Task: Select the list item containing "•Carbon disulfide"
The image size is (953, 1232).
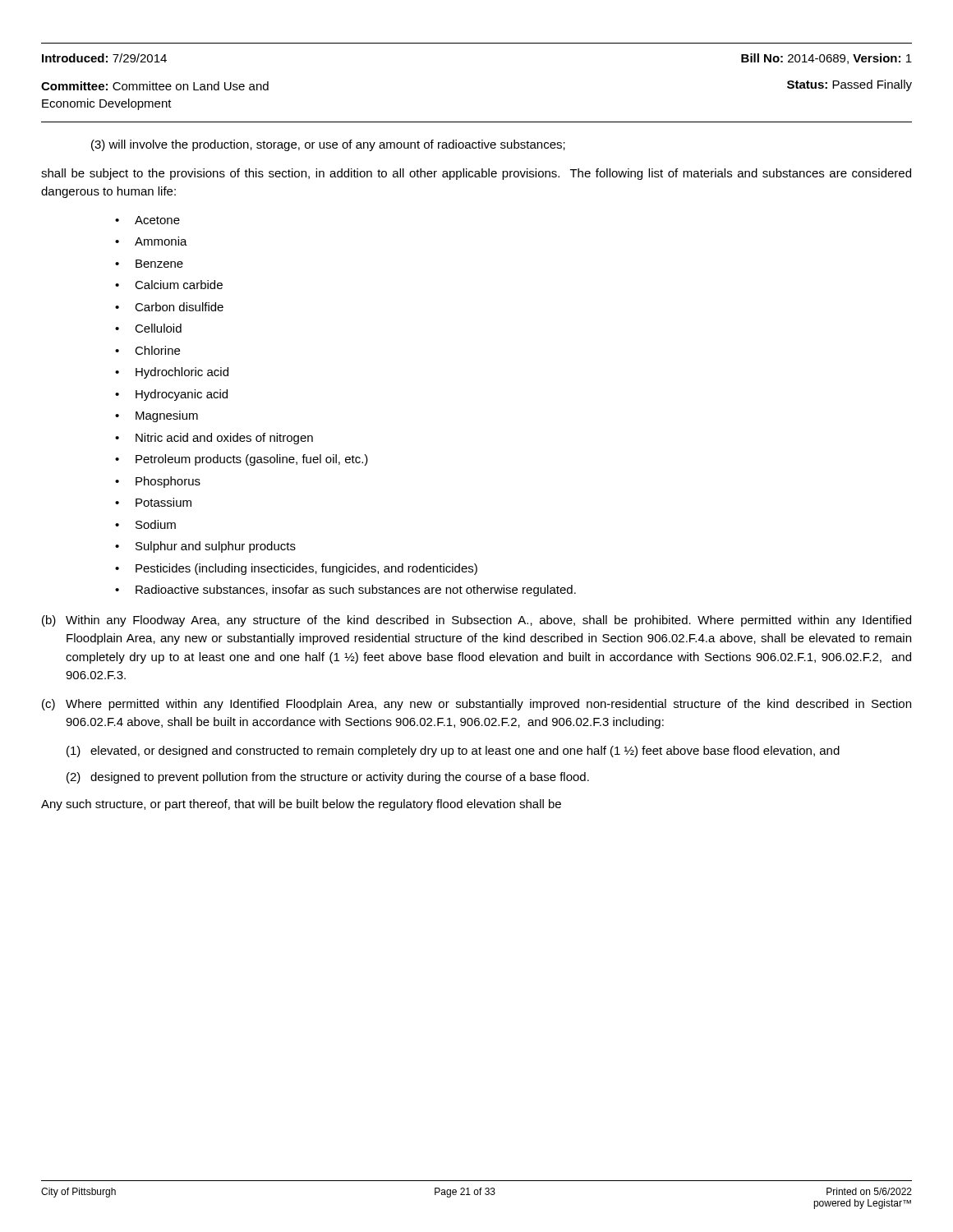Action: (x=169, y=307)
